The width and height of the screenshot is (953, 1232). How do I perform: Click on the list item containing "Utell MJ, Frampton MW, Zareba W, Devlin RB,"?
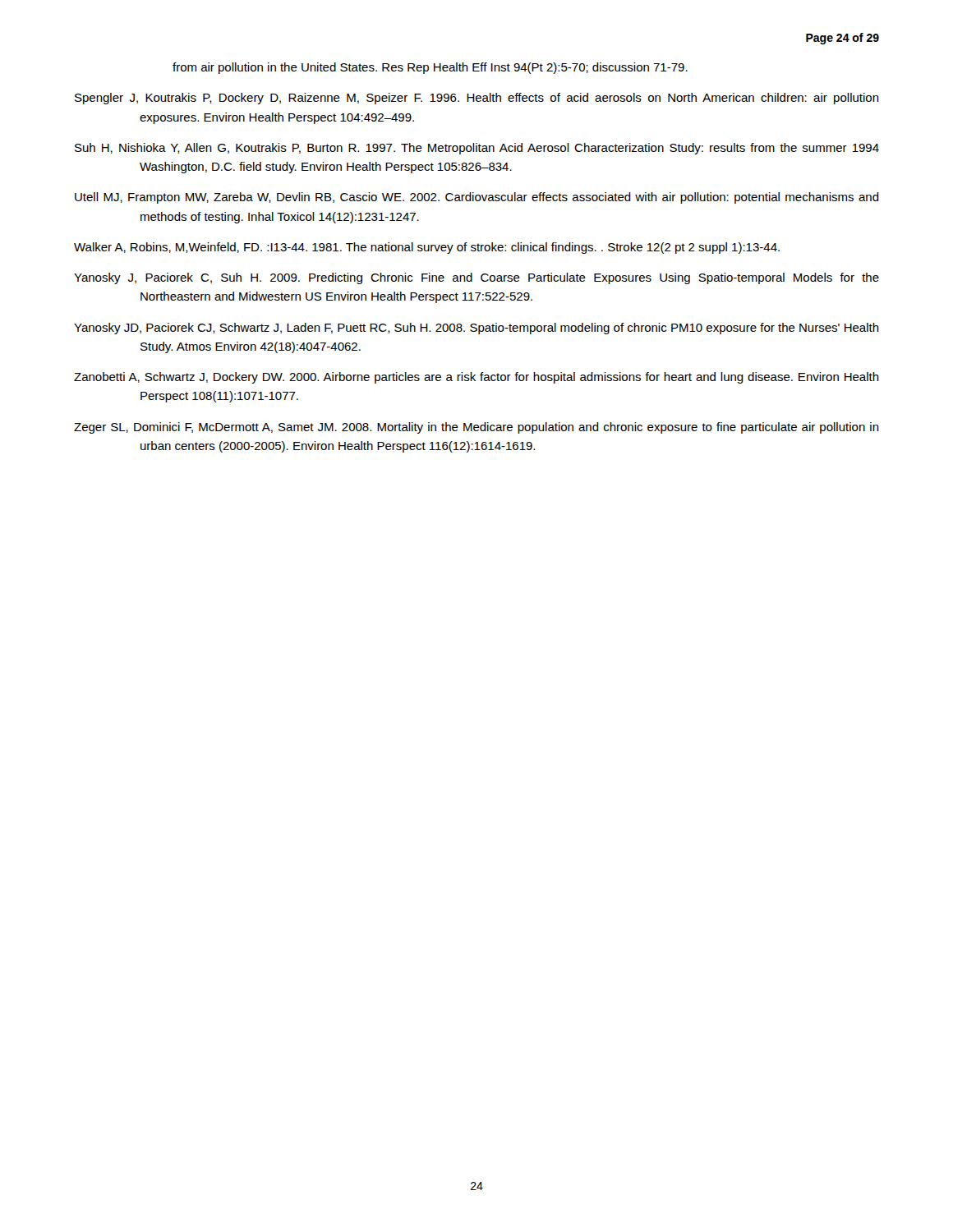pyautogui.click(x=476, y=206)
